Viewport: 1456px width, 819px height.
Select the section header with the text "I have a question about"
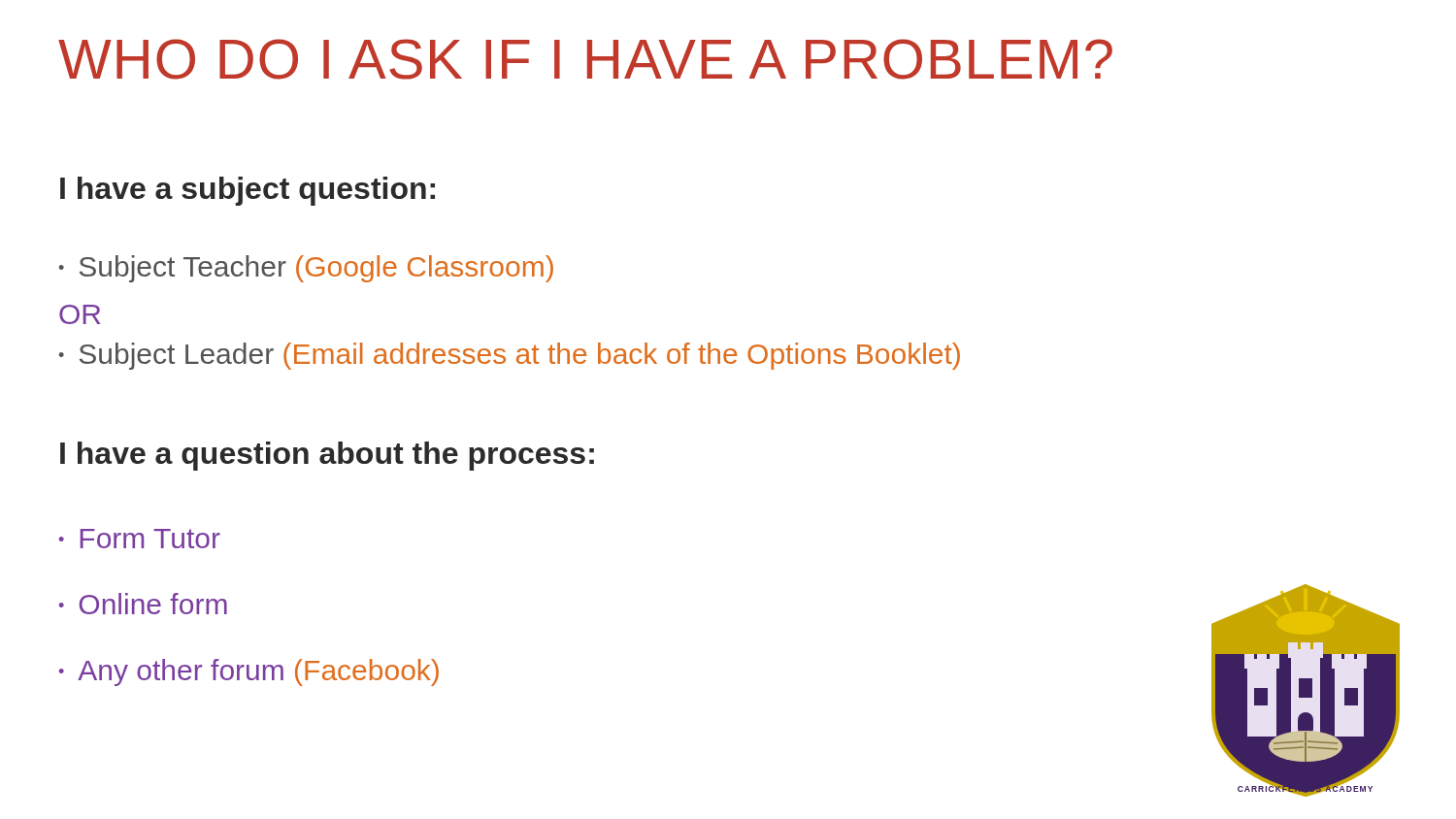(x=328, y=453)
